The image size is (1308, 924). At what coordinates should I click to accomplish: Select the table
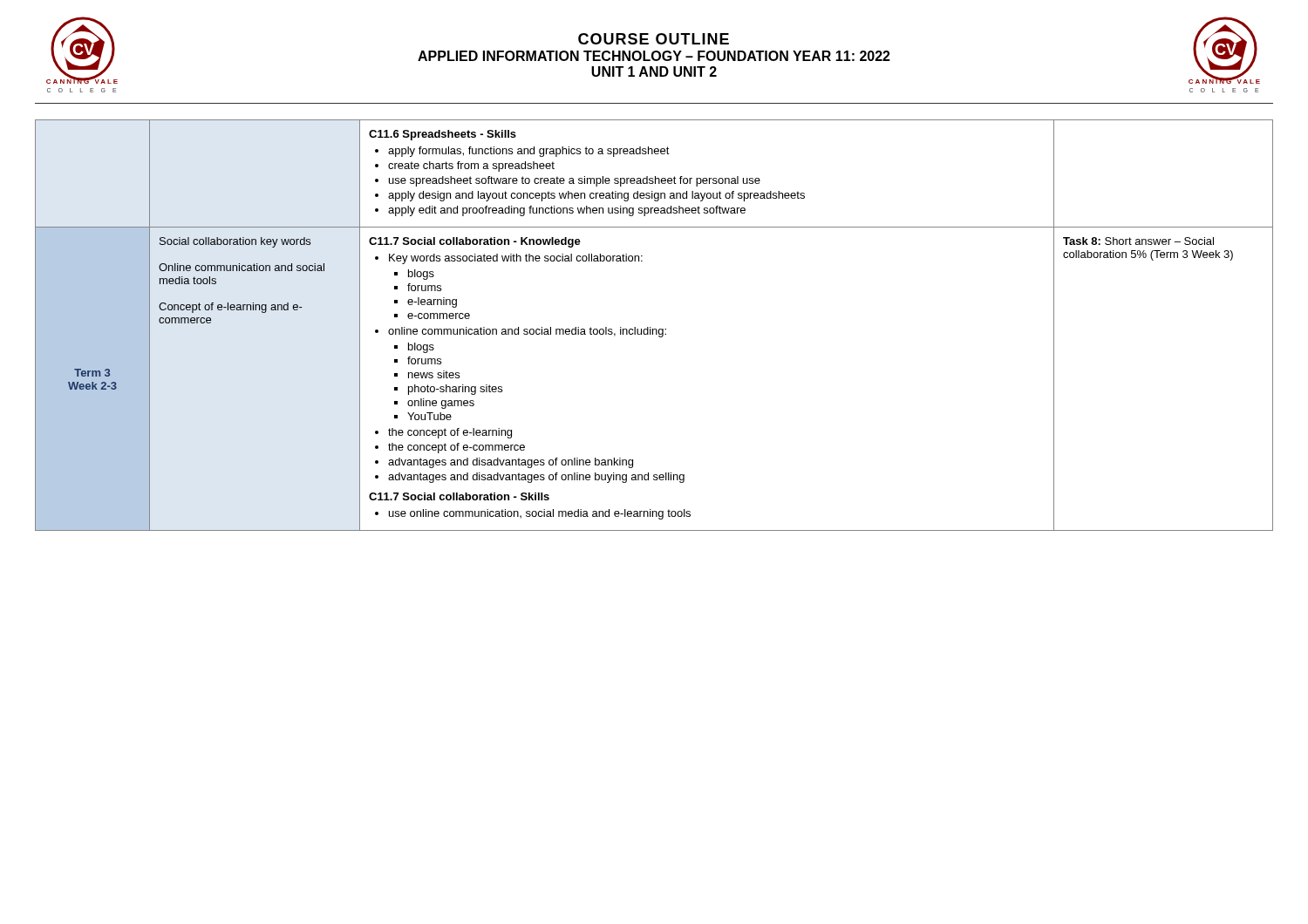coord(654,325)
